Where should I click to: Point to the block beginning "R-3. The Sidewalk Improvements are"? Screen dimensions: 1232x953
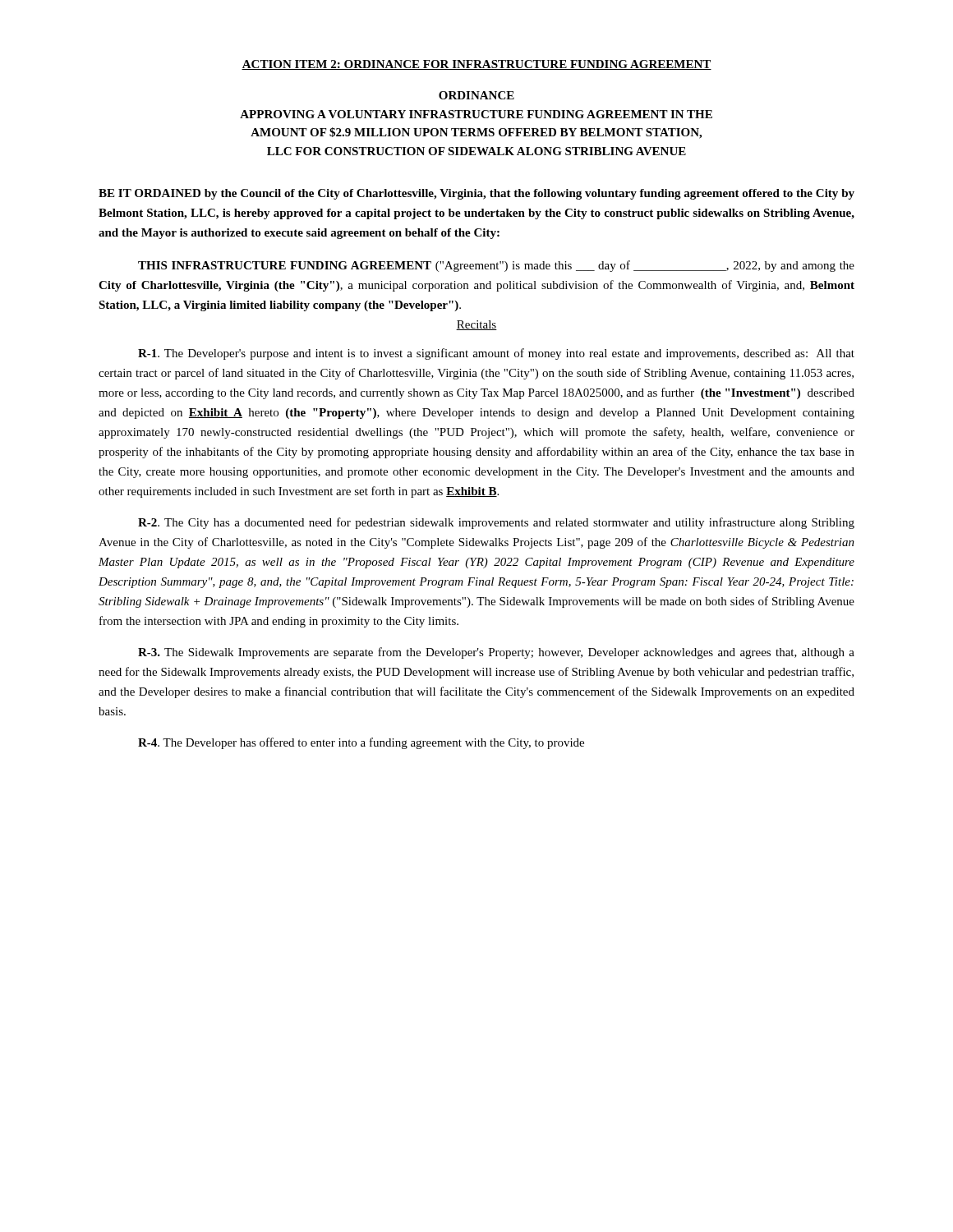click(476, 682)
